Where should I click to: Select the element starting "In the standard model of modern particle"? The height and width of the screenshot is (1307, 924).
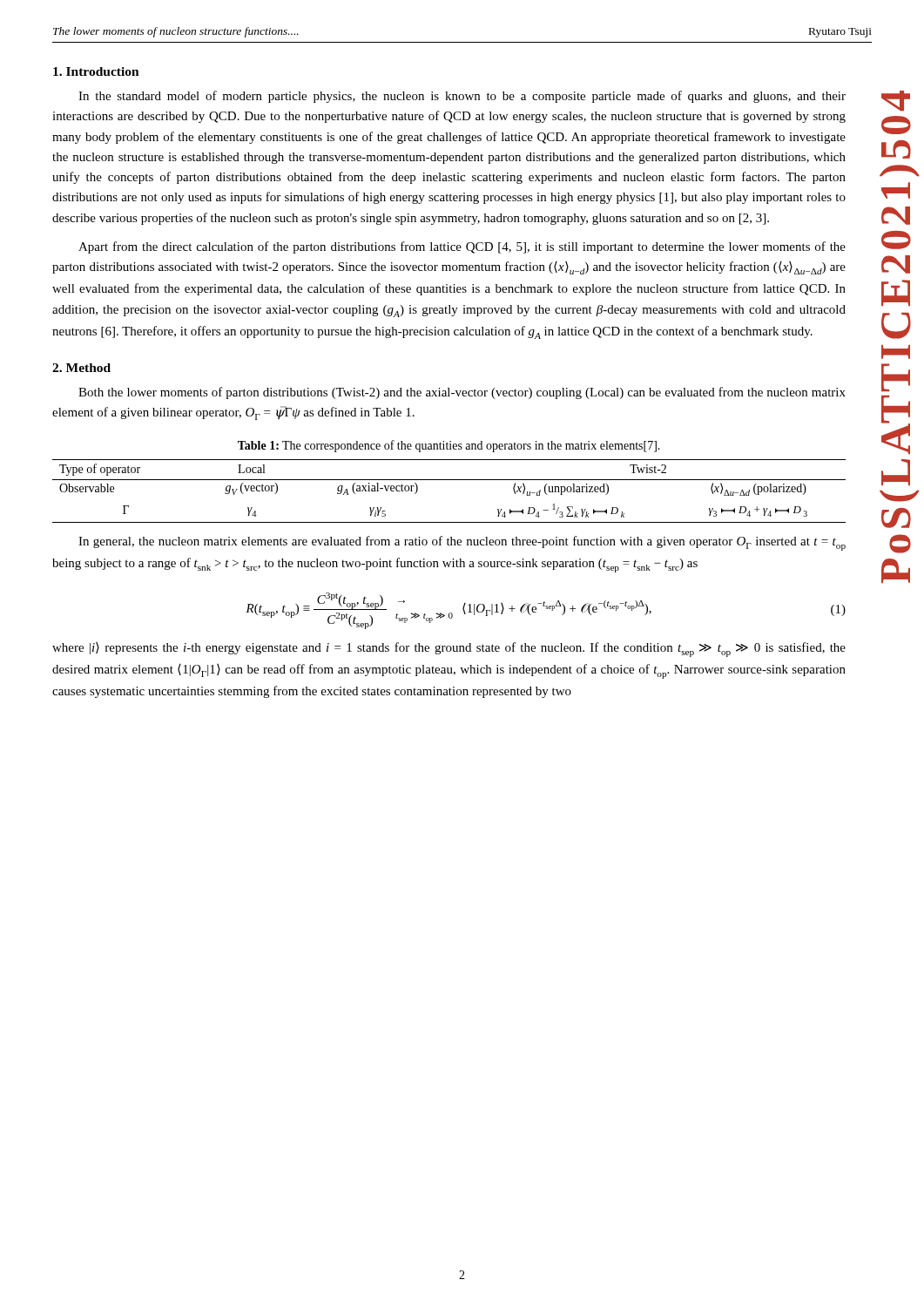coord(449,157)
